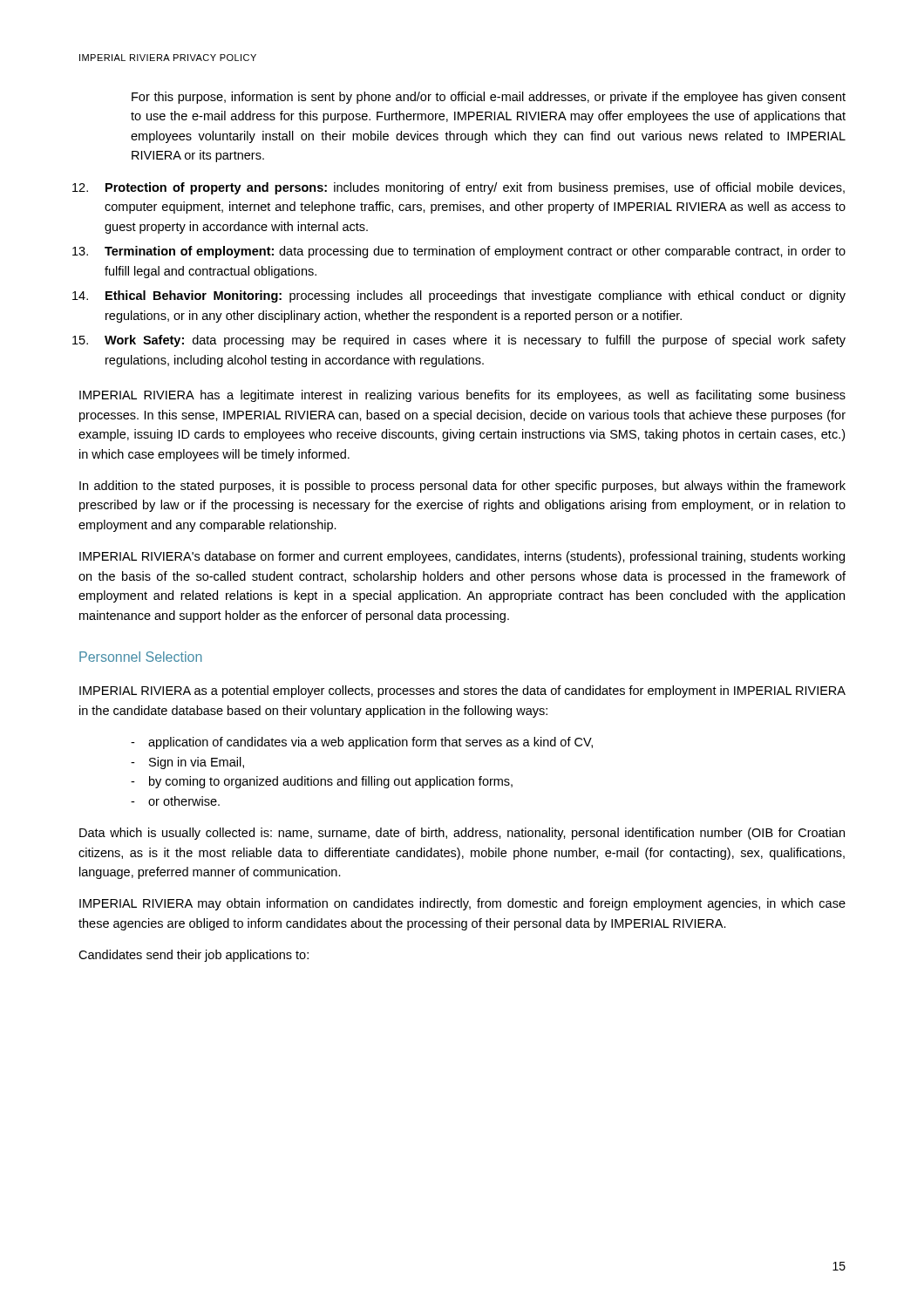Locate the list item that says "Sign in via Email,"
The image size is (924, 1308).
click(x=187, y=763)
